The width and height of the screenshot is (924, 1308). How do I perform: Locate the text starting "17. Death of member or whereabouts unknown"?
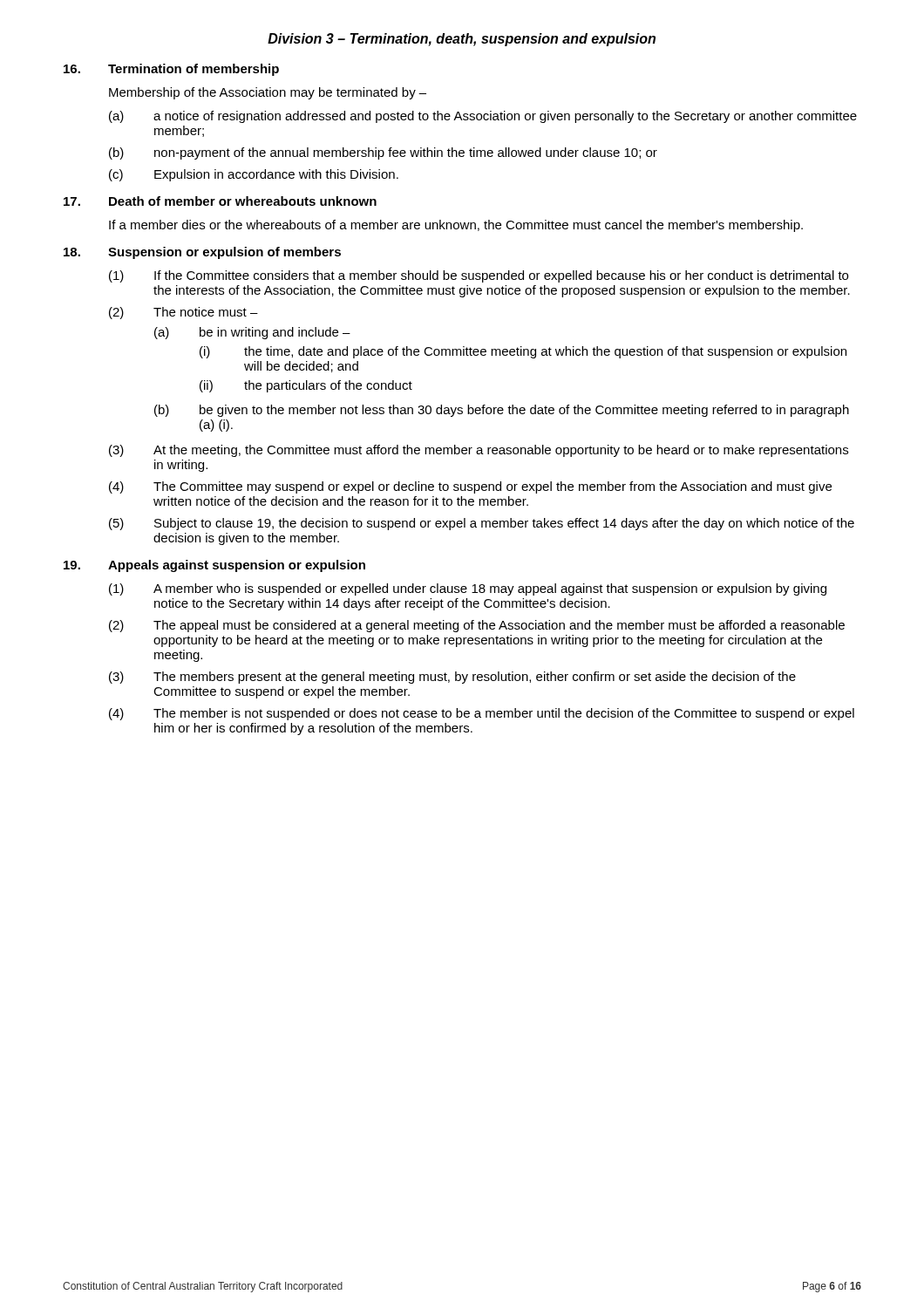(220, 201)
